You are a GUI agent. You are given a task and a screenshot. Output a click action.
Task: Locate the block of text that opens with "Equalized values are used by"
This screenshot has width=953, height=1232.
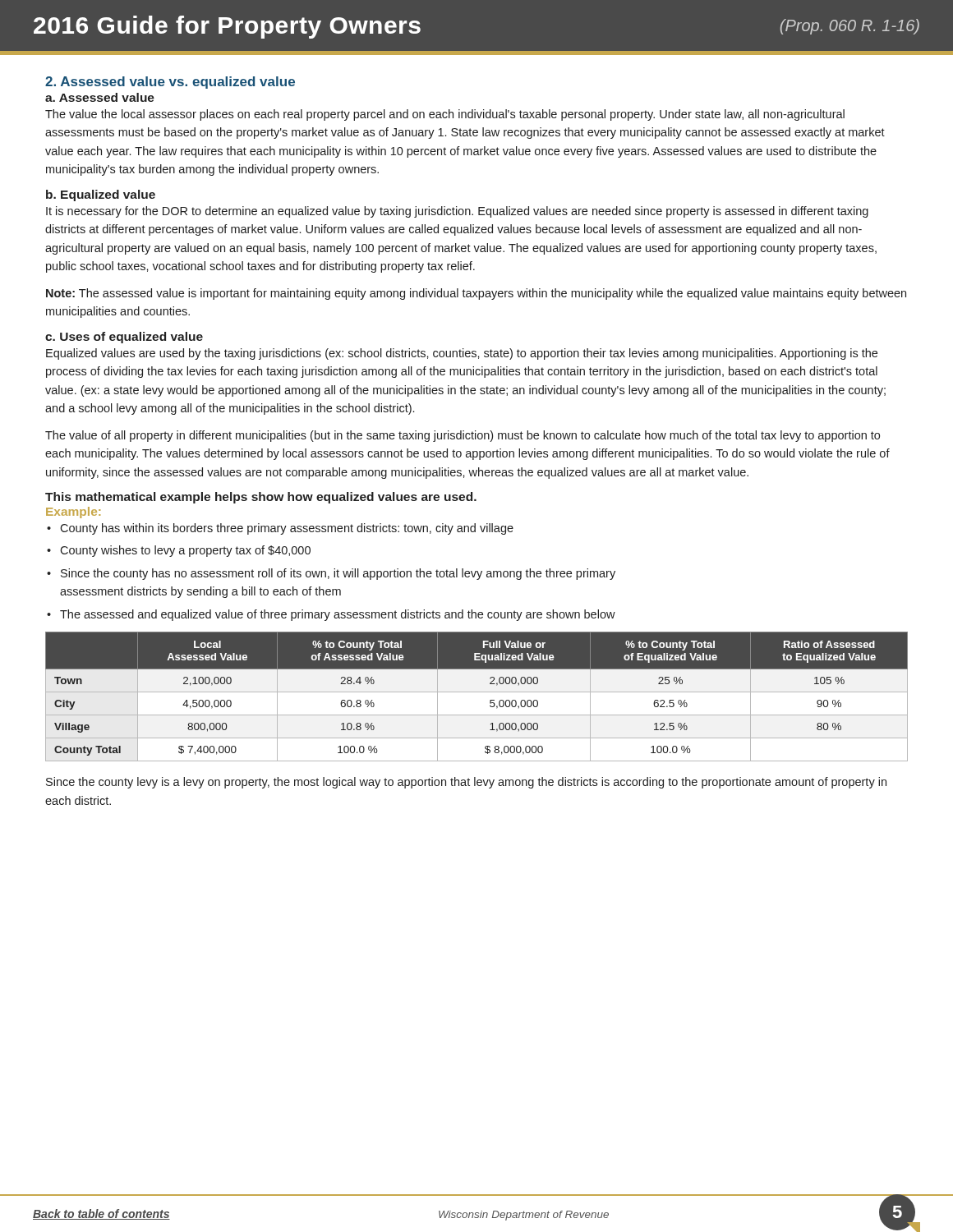click(466, 381)
